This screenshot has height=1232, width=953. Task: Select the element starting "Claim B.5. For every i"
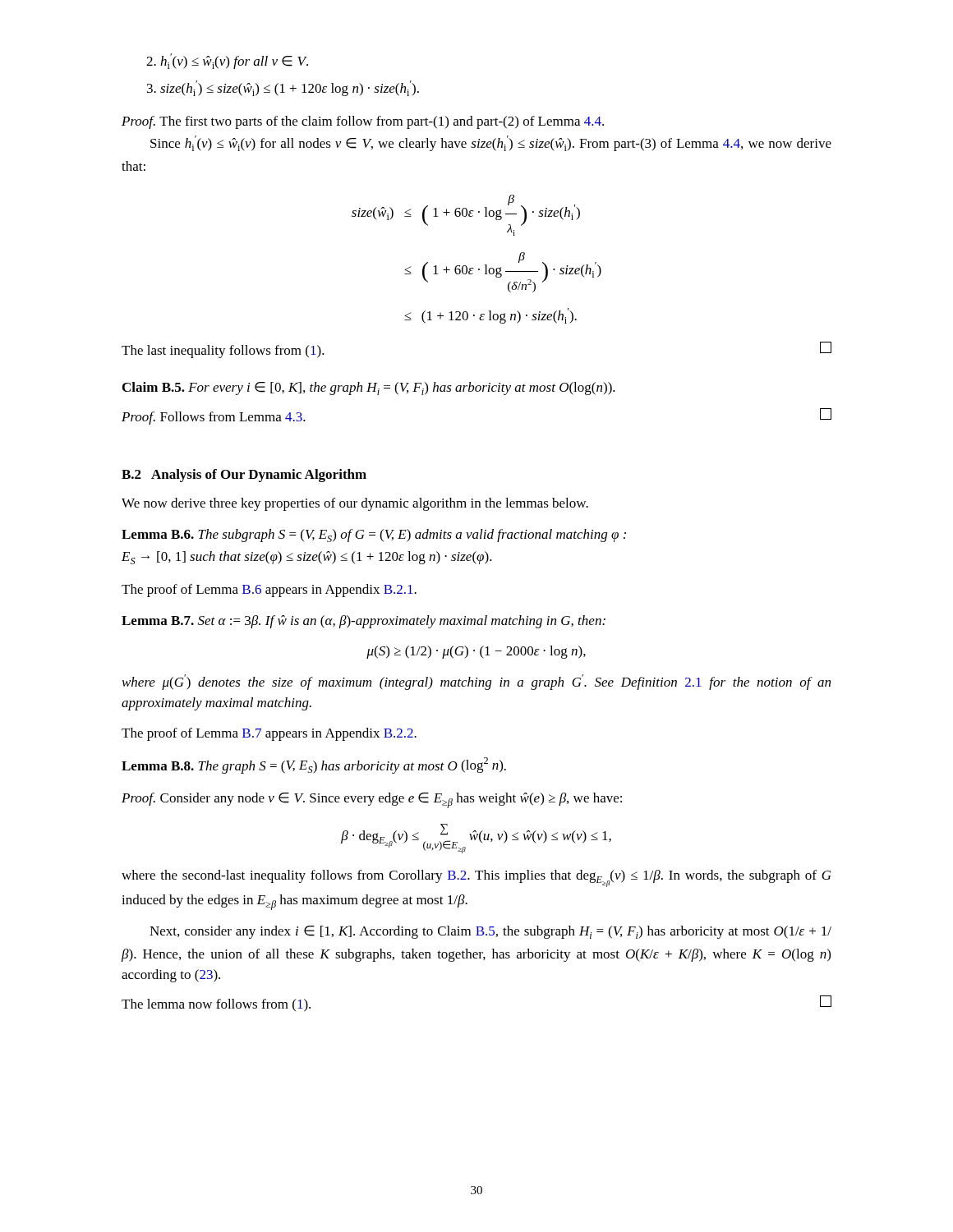pos(369,389)
